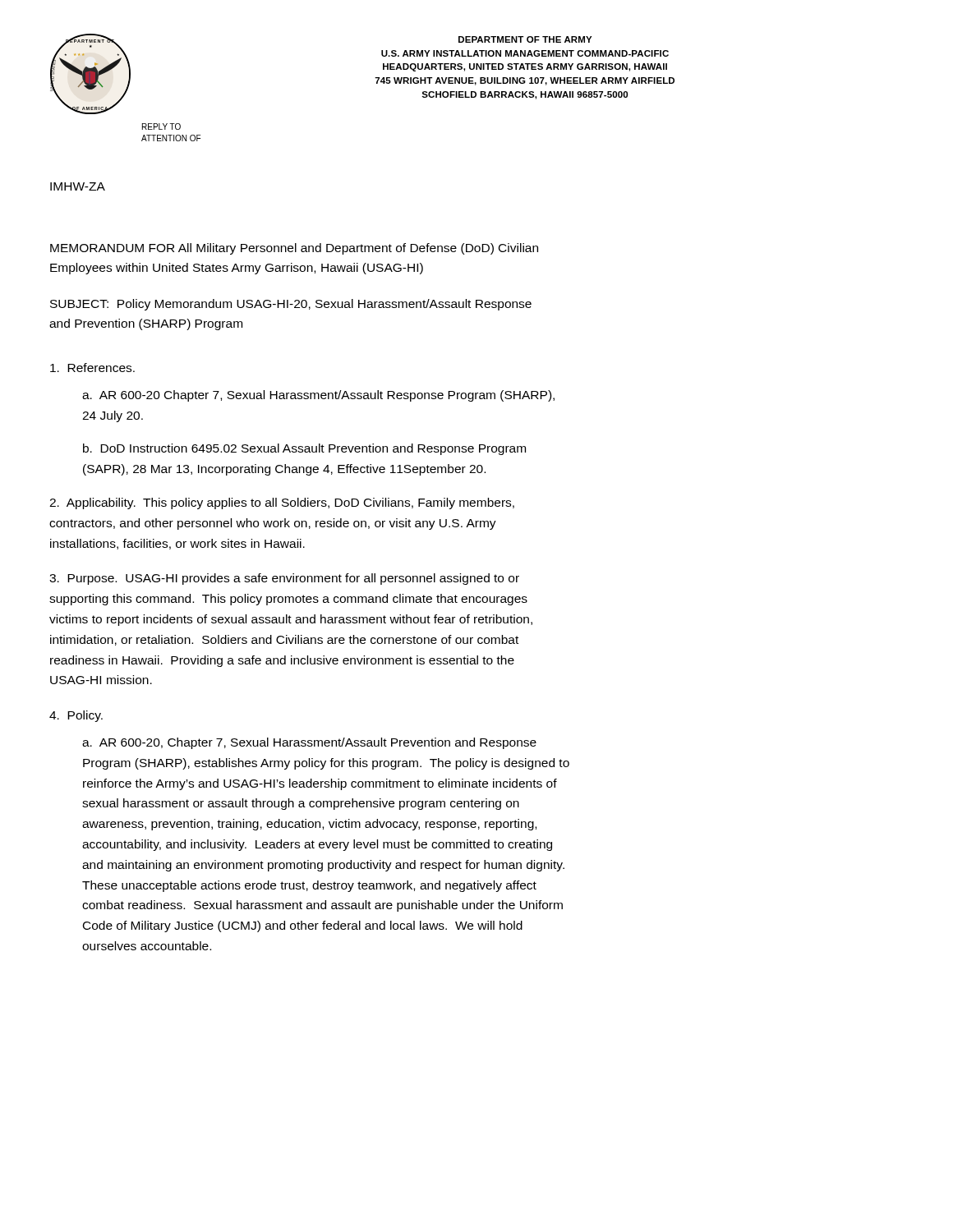Point to "REPLY TO ATTENTION OF"
Viewport: 953px width, 1232px height.
coord(171,133)
